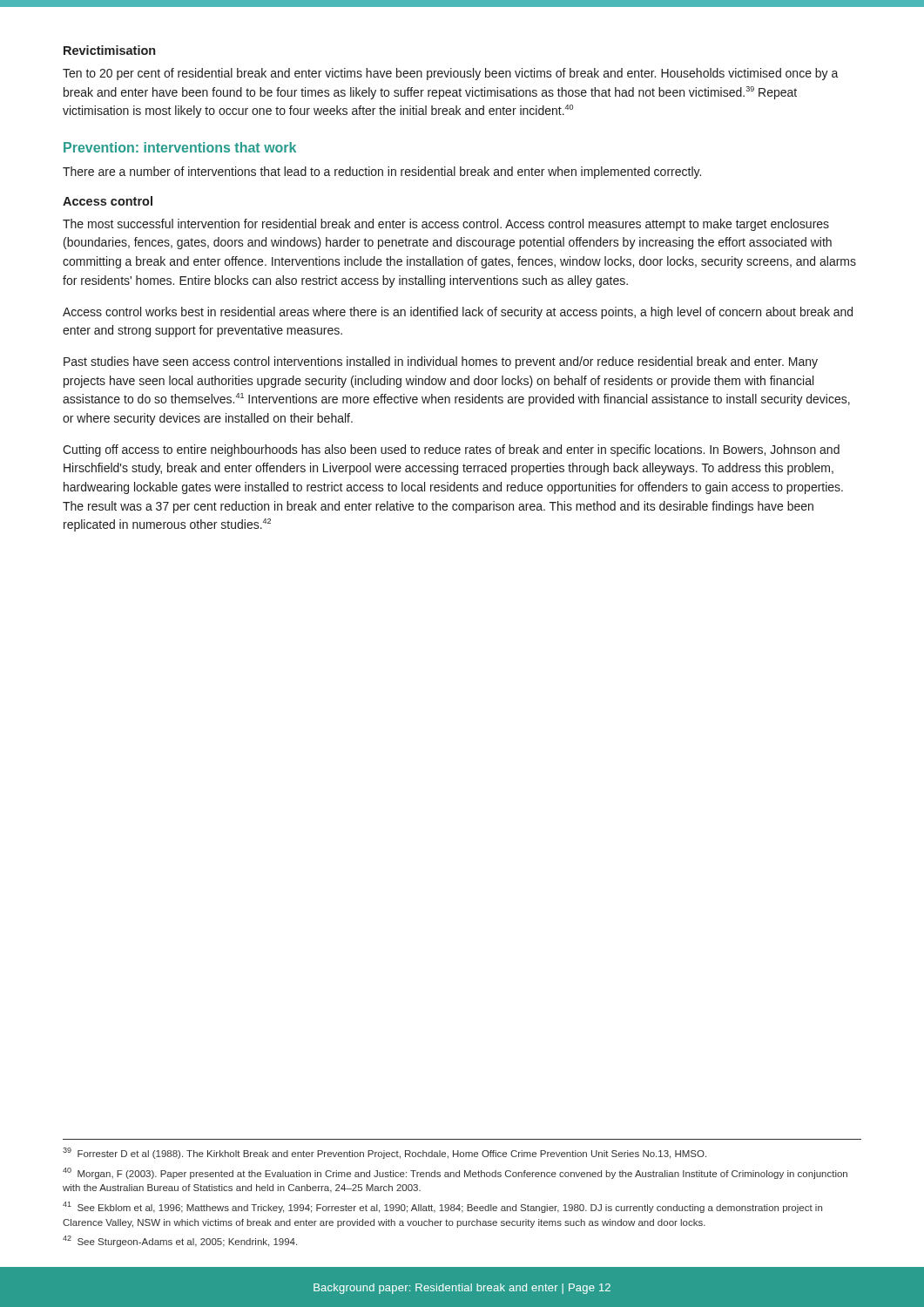The height and width of the screenshot is (1307, 924).
Task: Point to the block beginning "Access control works best in residential"
Action: tap(458, 321)
